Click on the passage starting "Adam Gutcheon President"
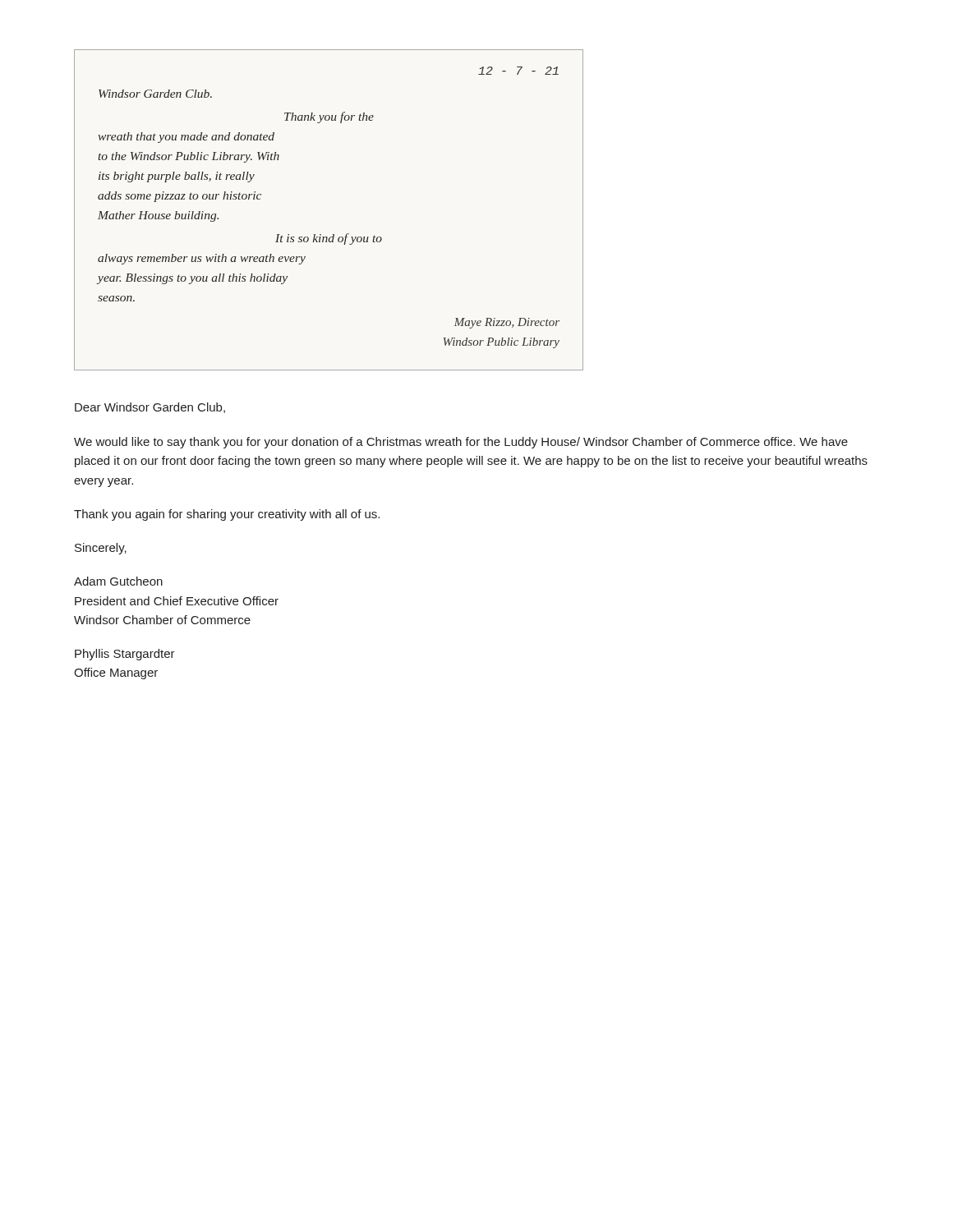Screen dimensions: 1232x953 [176, 601]
